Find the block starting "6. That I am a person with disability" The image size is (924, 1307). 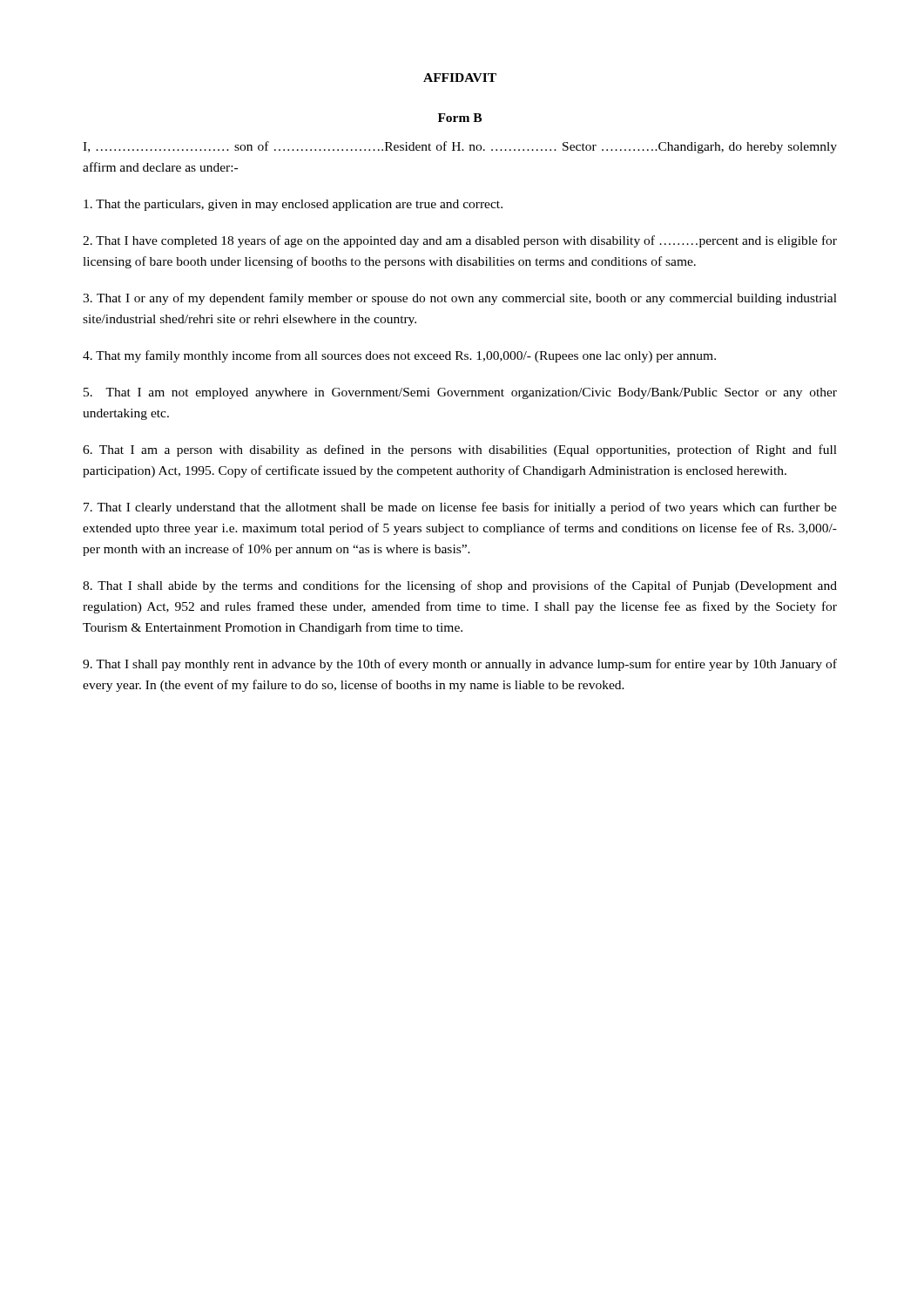[x=460, y=460]
